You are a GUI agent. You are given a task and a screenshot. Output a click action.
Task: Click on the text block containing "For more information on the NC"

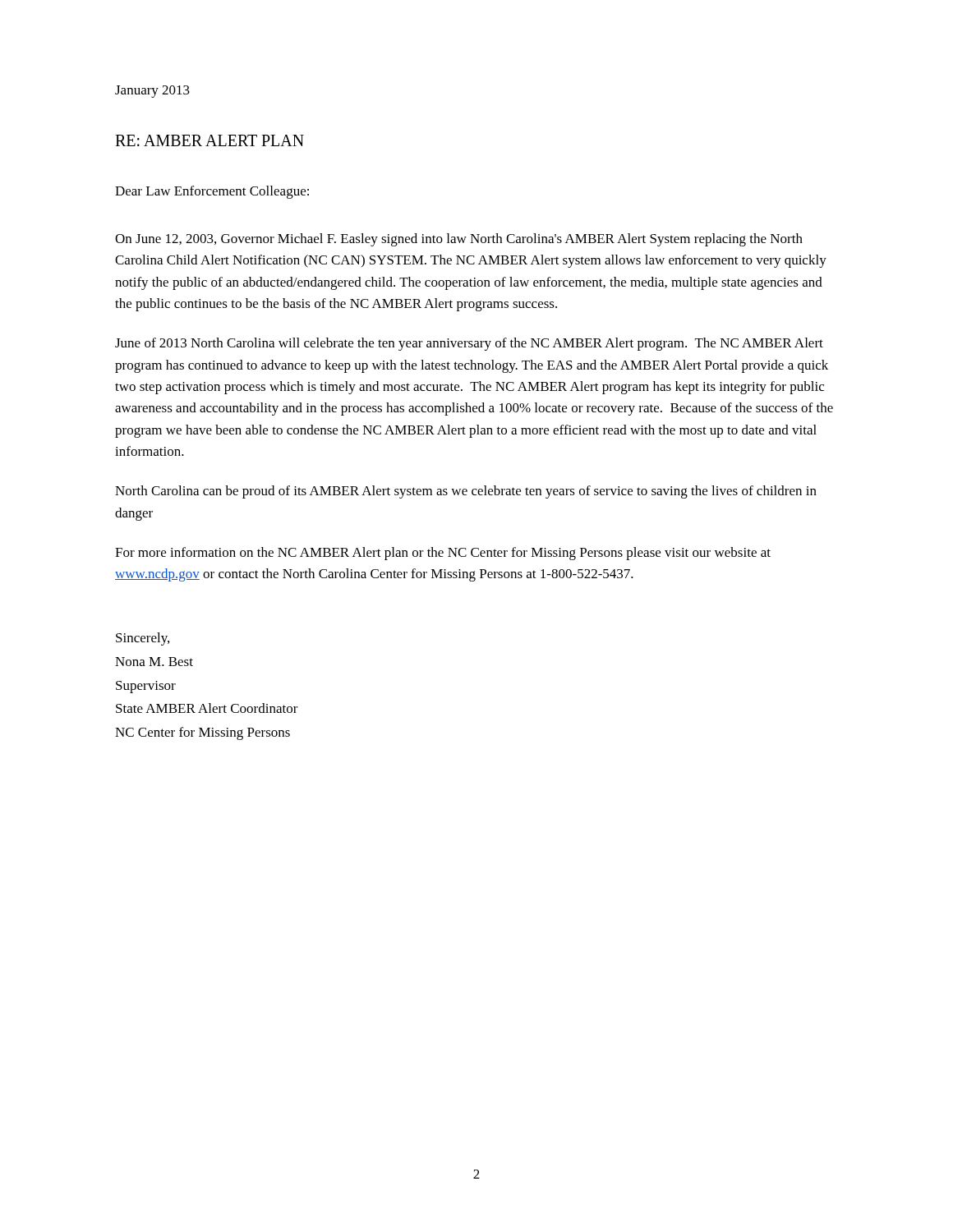point(443,563)
